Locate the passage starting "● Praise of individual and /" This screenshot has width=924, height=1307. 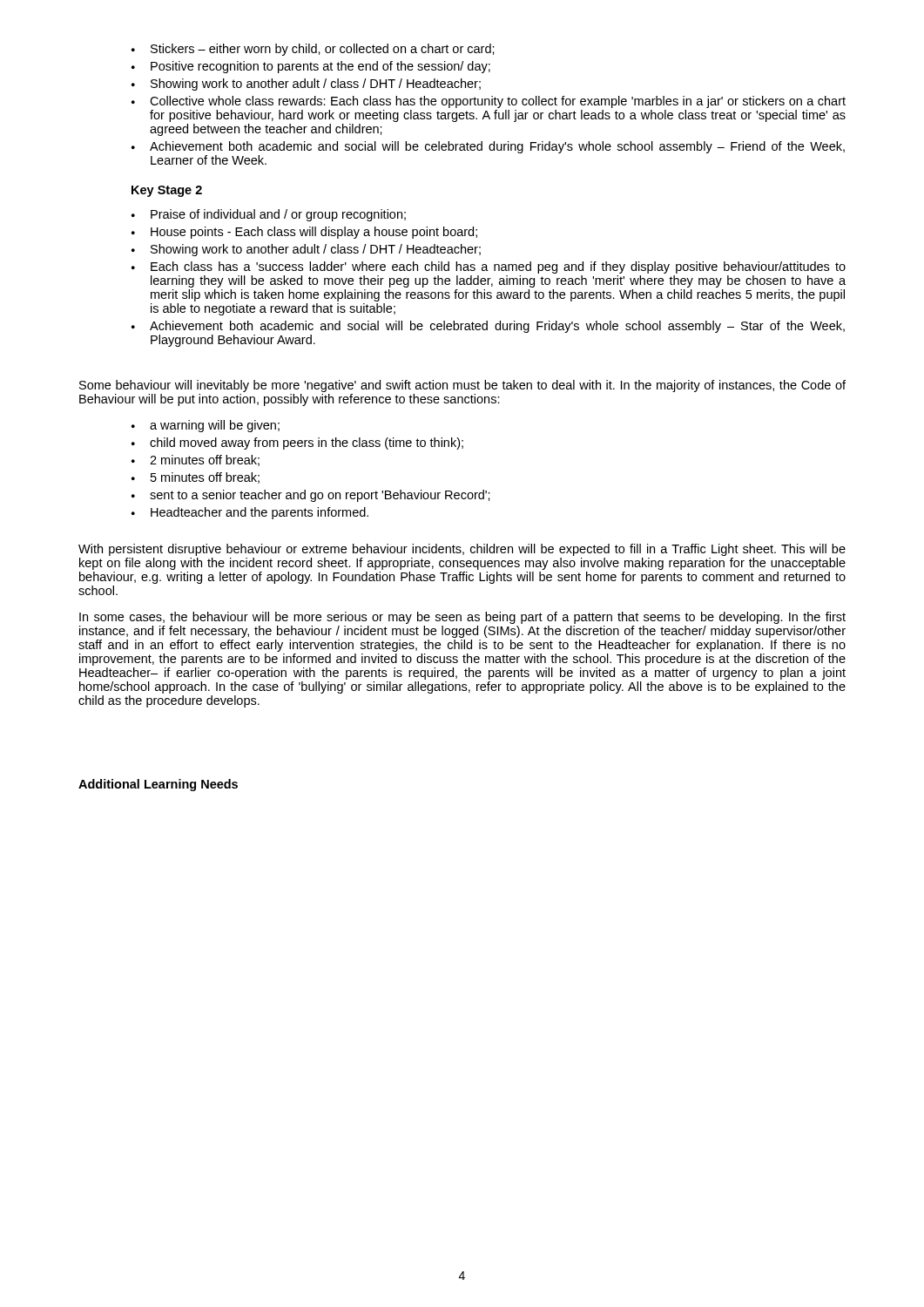(x=269, y=215)
